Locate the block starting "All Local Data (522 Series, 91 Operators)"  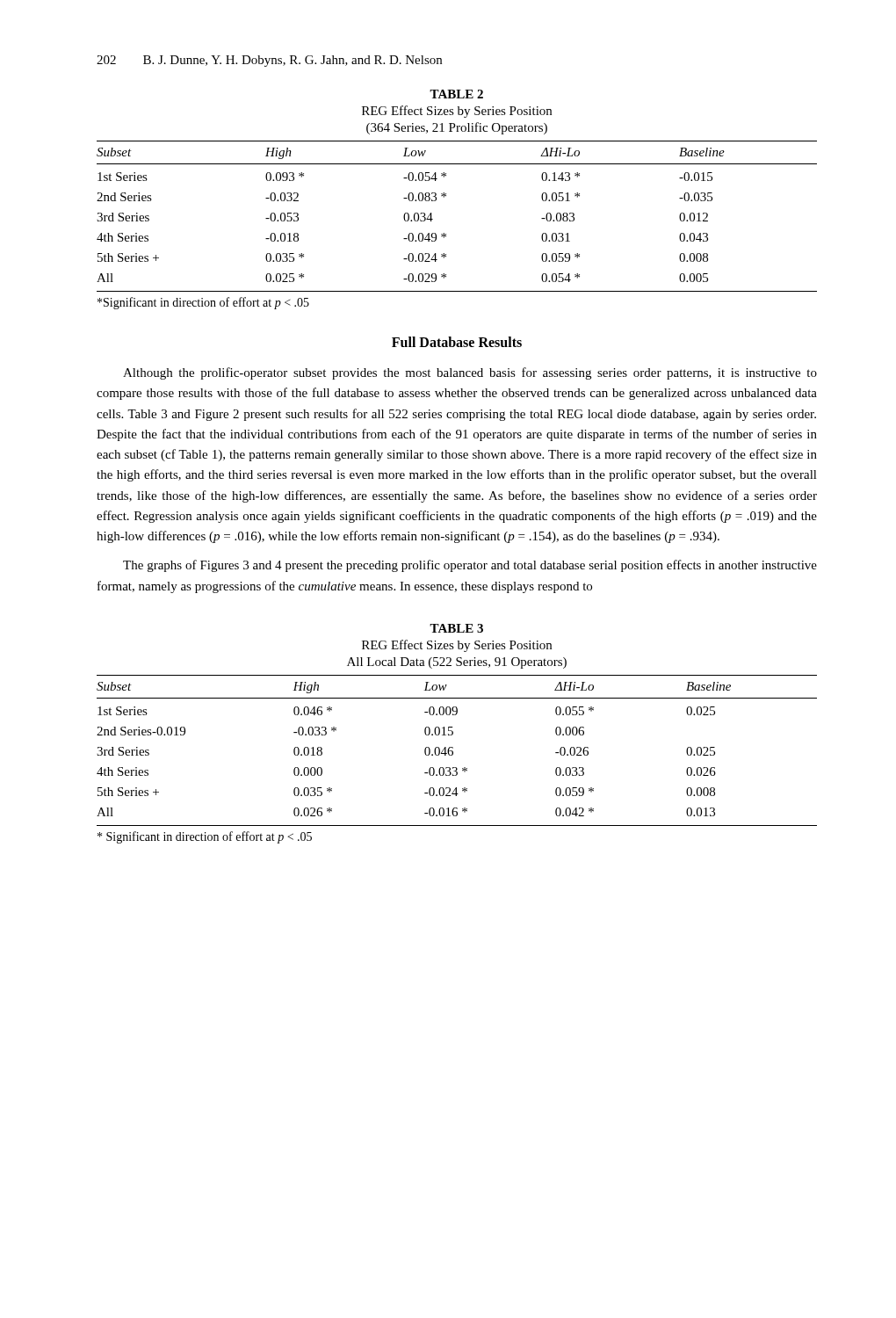click(457, 661)
